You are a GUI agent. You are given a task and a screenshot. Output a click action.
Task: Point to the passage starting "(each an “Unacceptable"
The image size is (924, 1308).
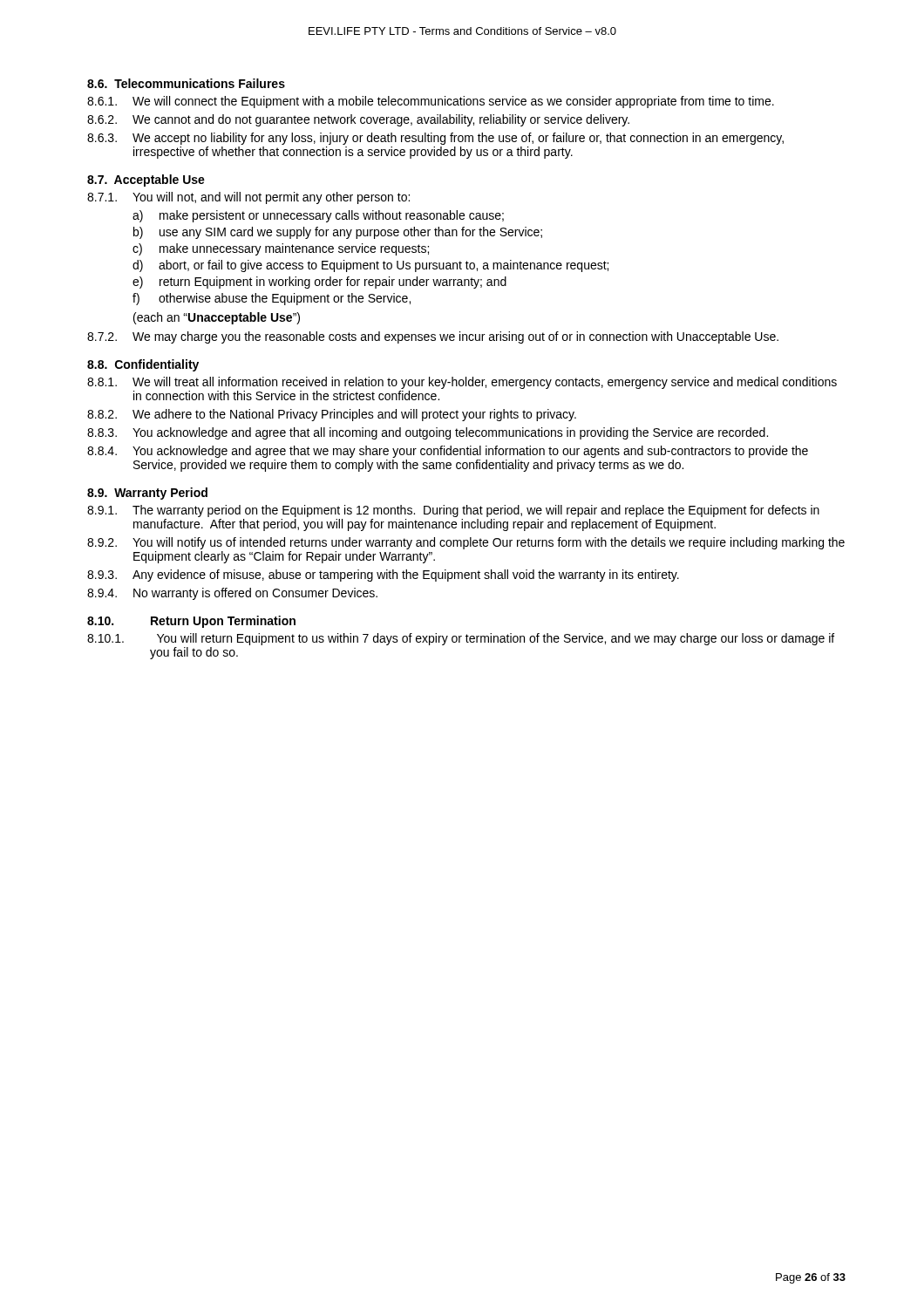pyautogui.click(x=217, y=317)
